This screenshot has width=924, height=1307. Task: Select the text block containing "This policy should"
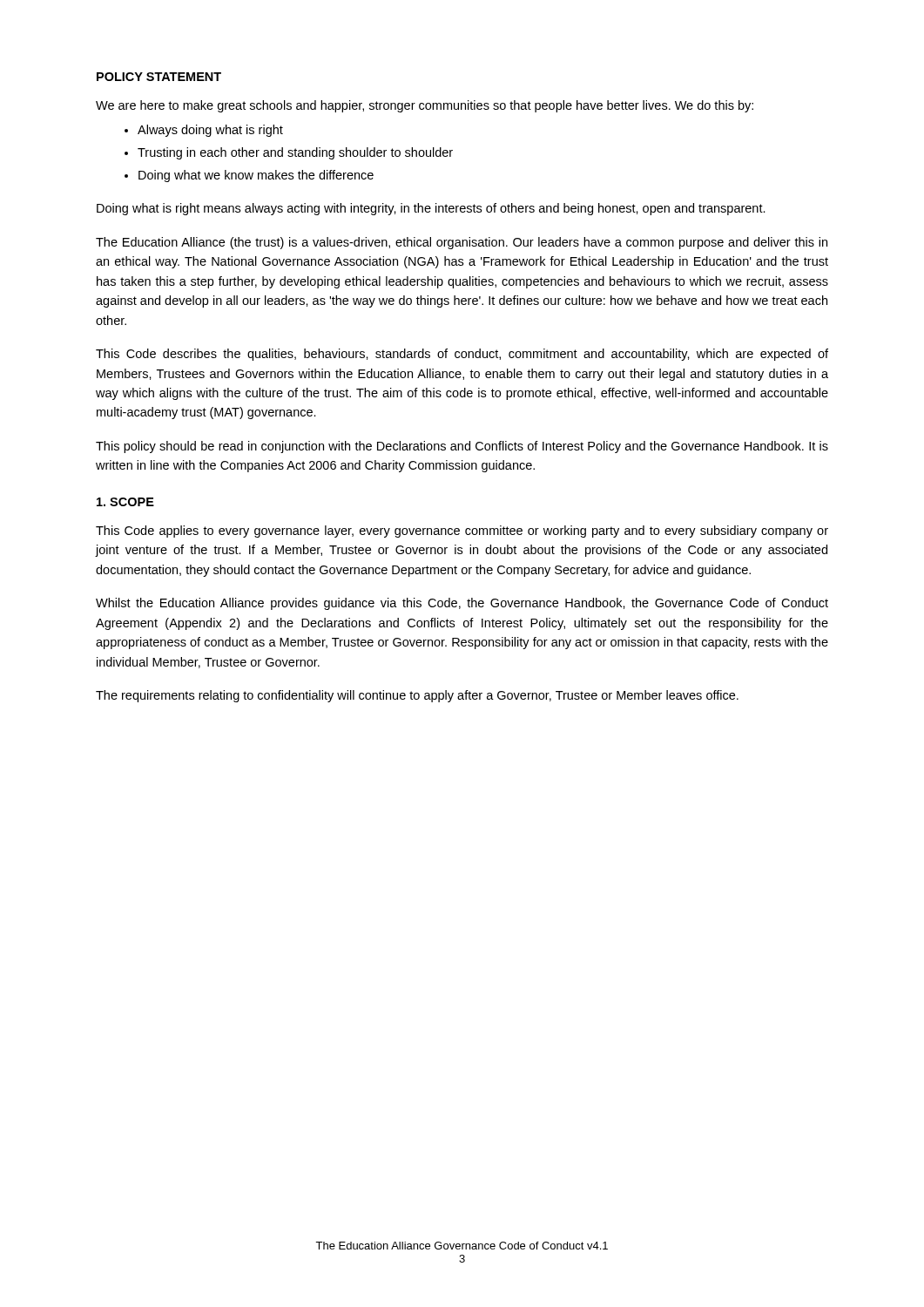(462, 456)
